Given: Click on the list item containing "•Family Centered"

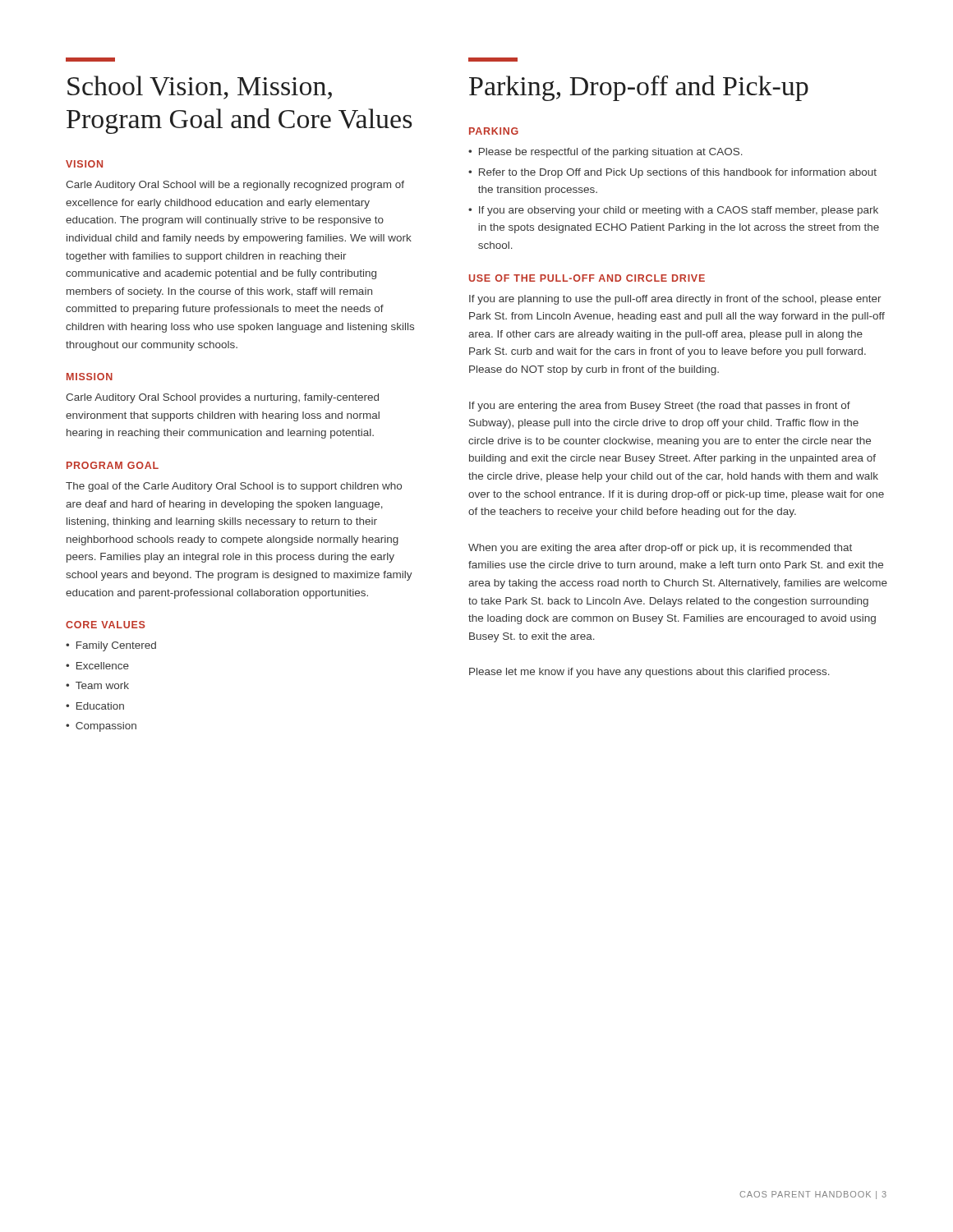Looking at the screenshot, I should [111, 646].
